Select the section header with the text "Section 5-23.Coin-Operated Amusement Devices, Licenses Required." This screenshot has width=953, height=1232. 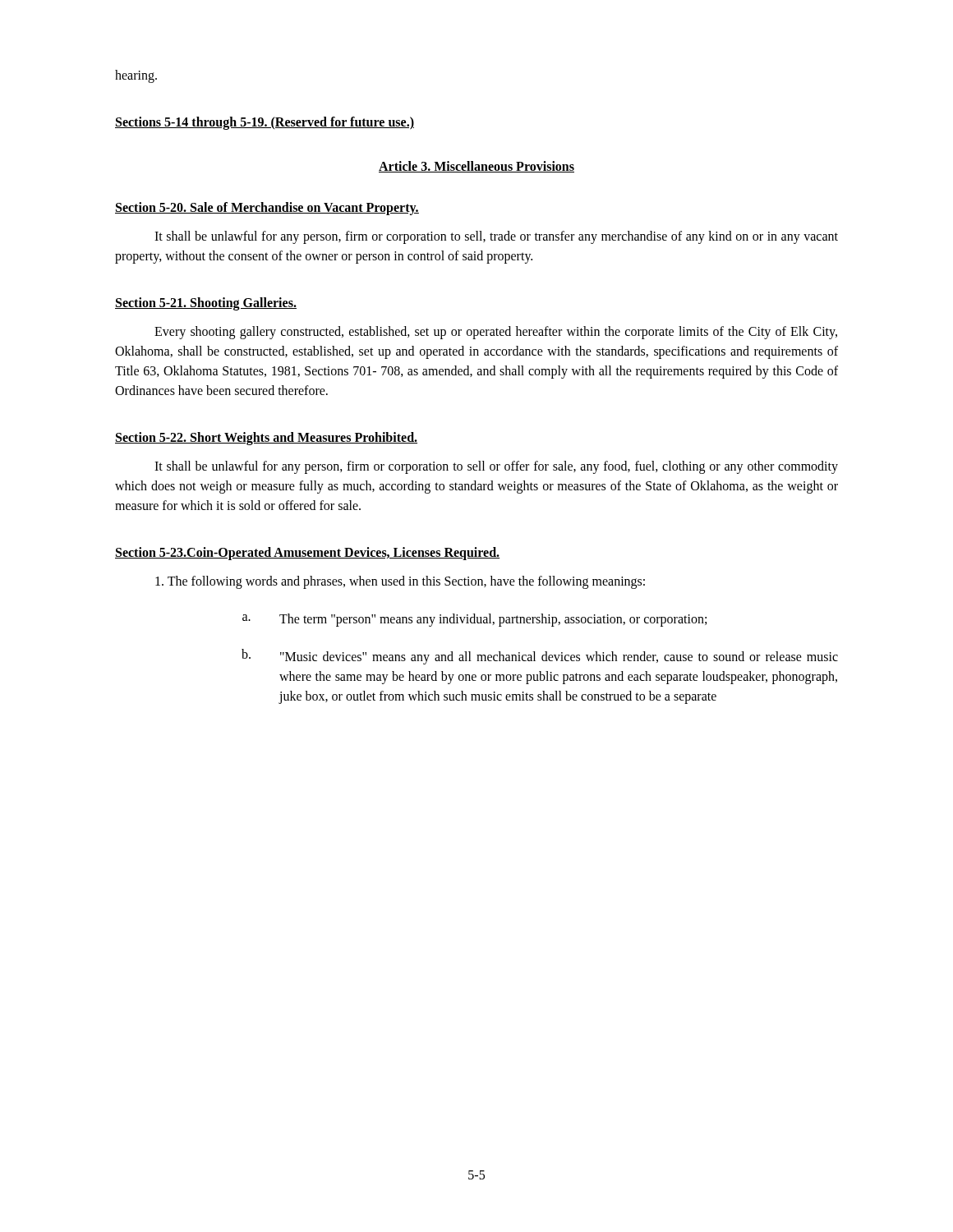[x=476, y=553]
